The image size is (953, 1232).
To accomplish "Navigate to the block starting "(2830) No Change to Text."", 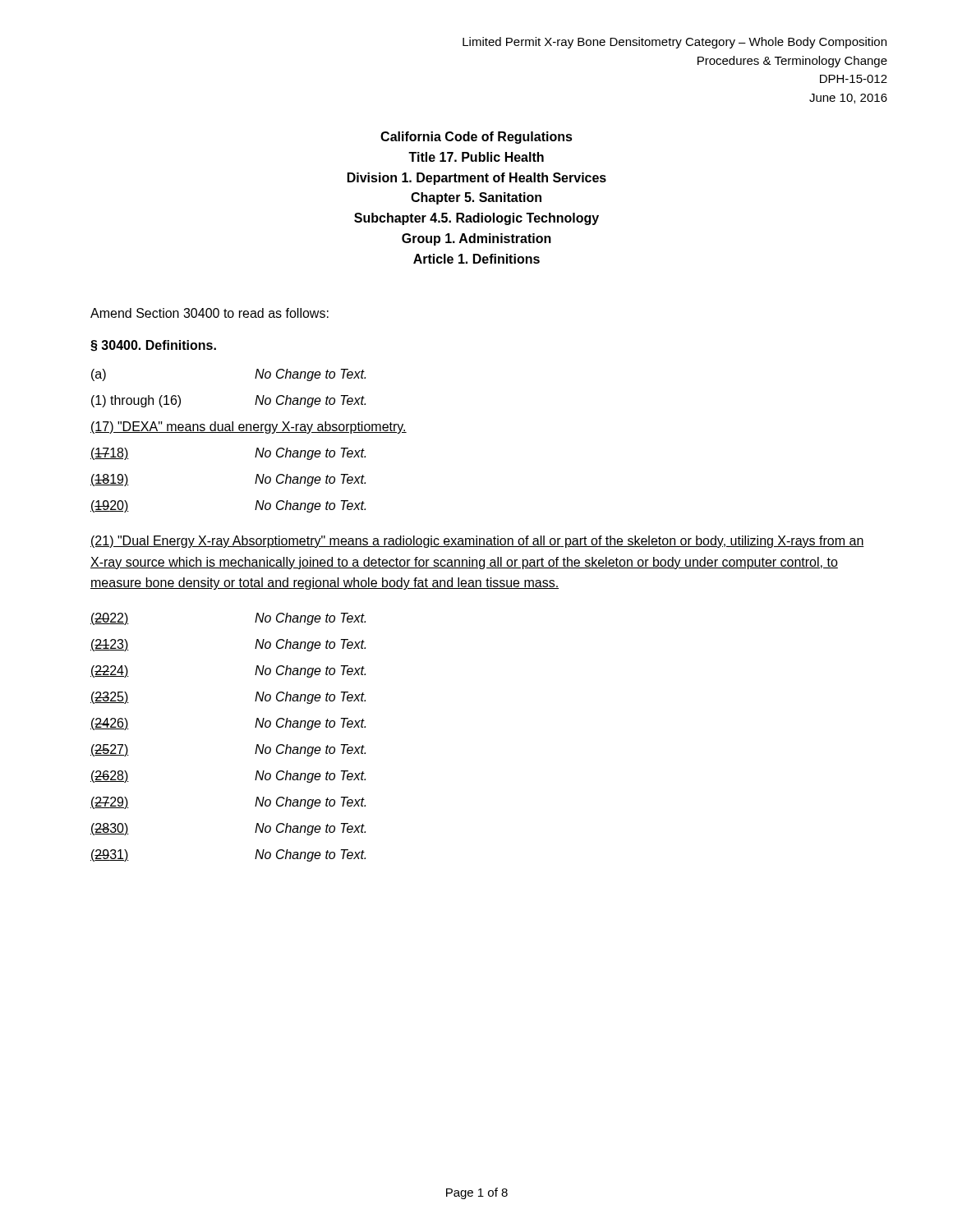I will pos(109,829).
